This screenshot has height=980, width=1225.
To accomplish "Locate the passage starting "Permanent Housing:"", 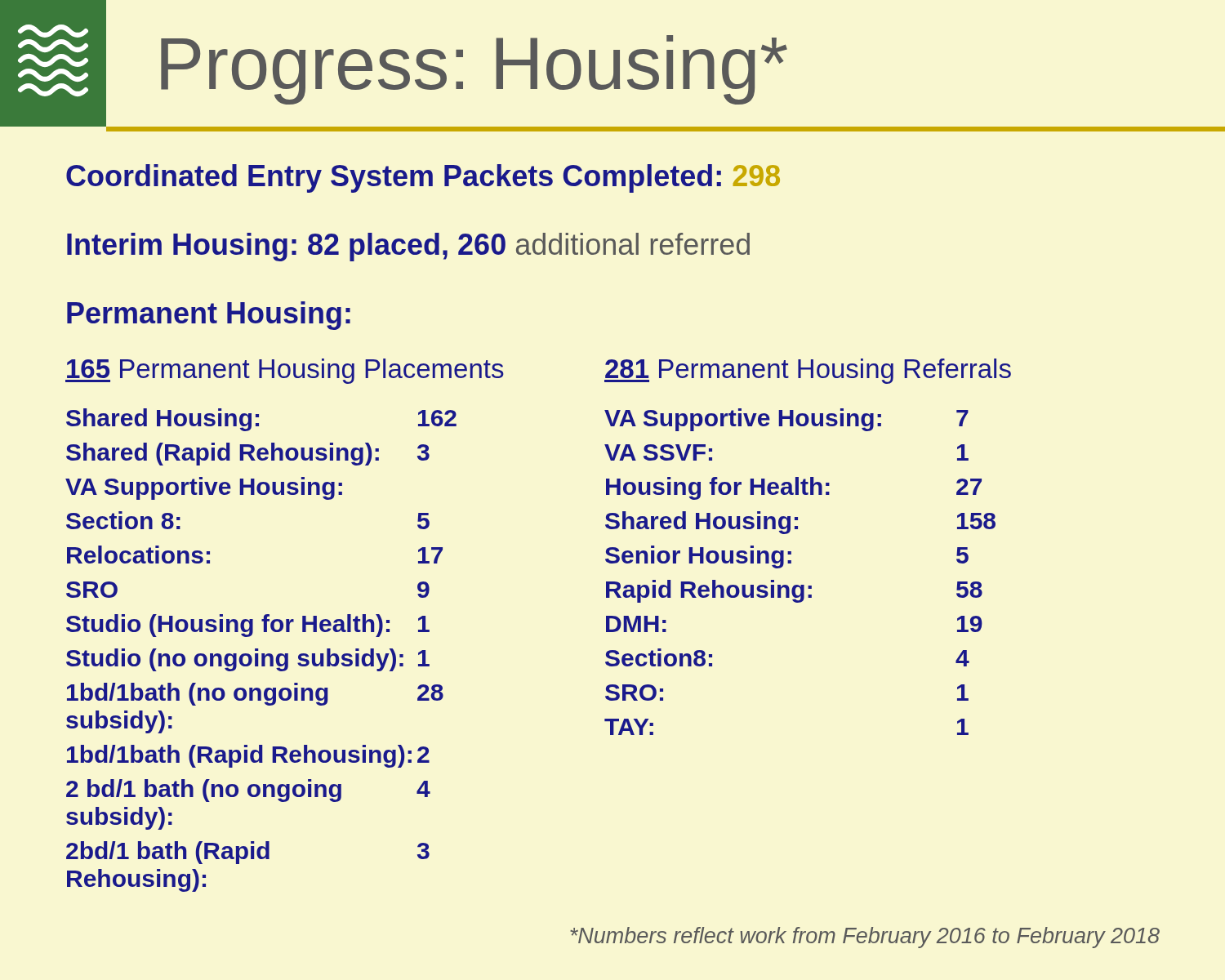I will [209, 313].
